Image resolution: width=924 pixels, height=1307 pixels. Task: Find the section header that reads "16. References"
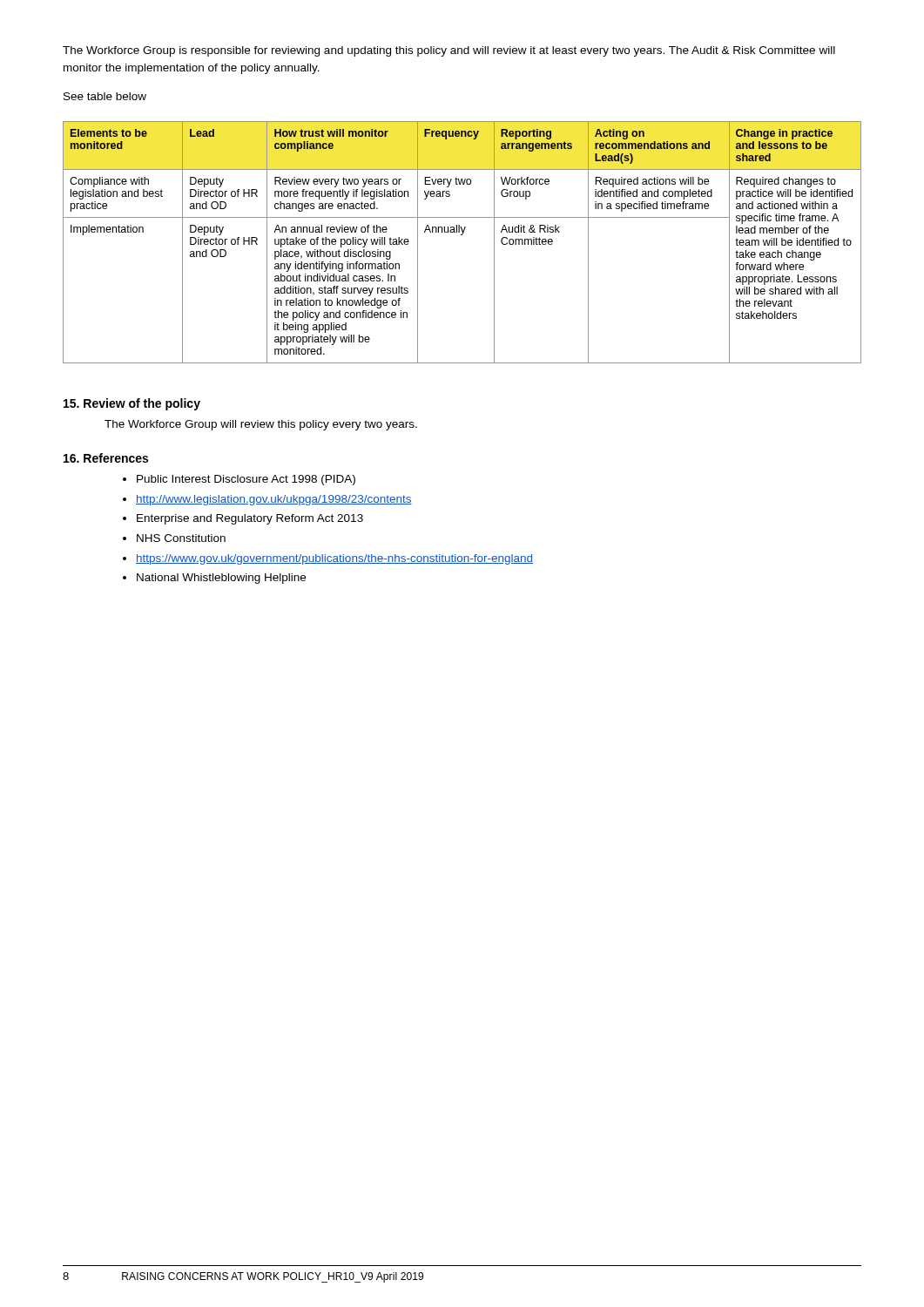(106, 459)
